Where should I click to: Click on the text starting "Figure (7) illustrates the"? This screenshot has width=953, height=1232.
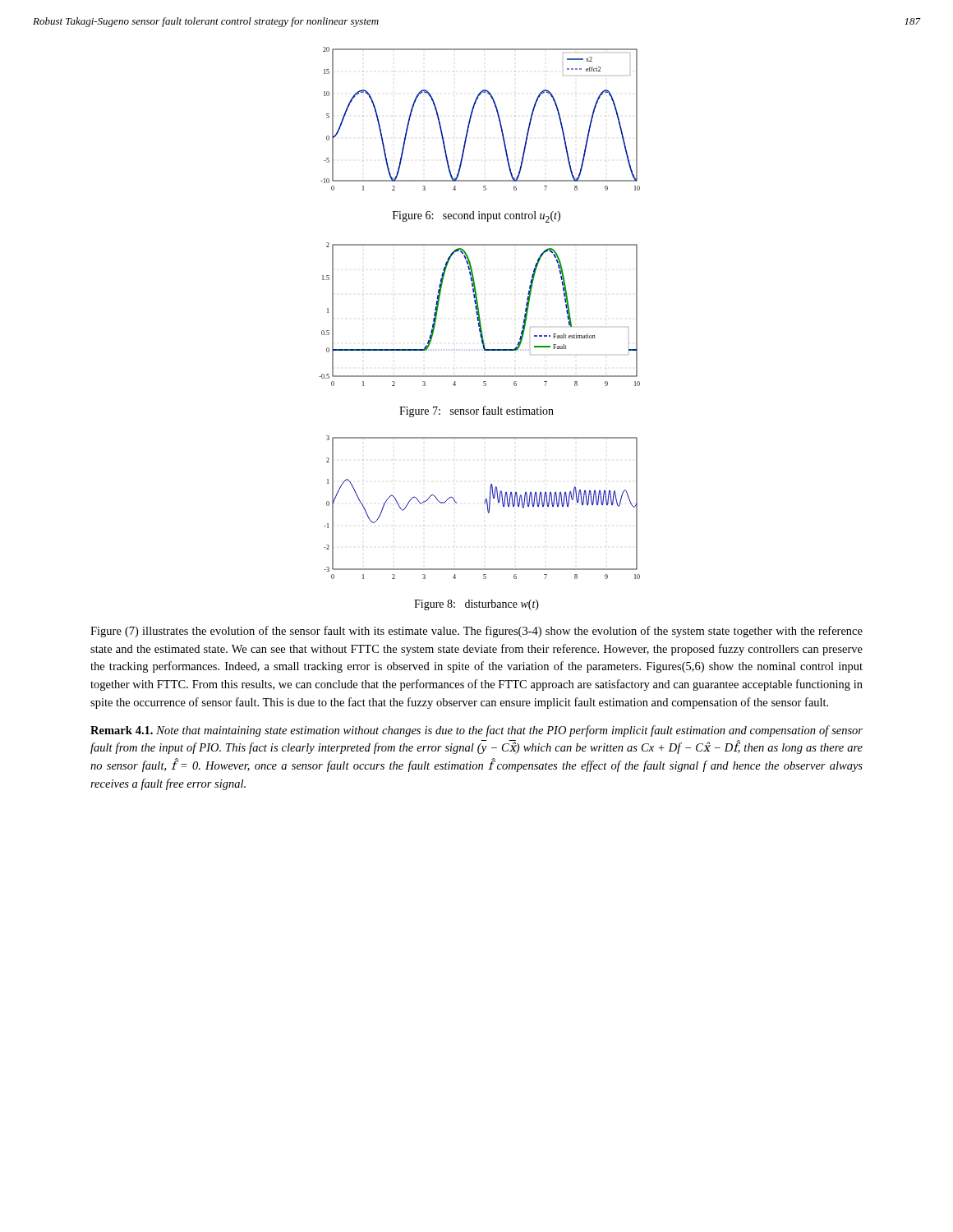[476, 666]
